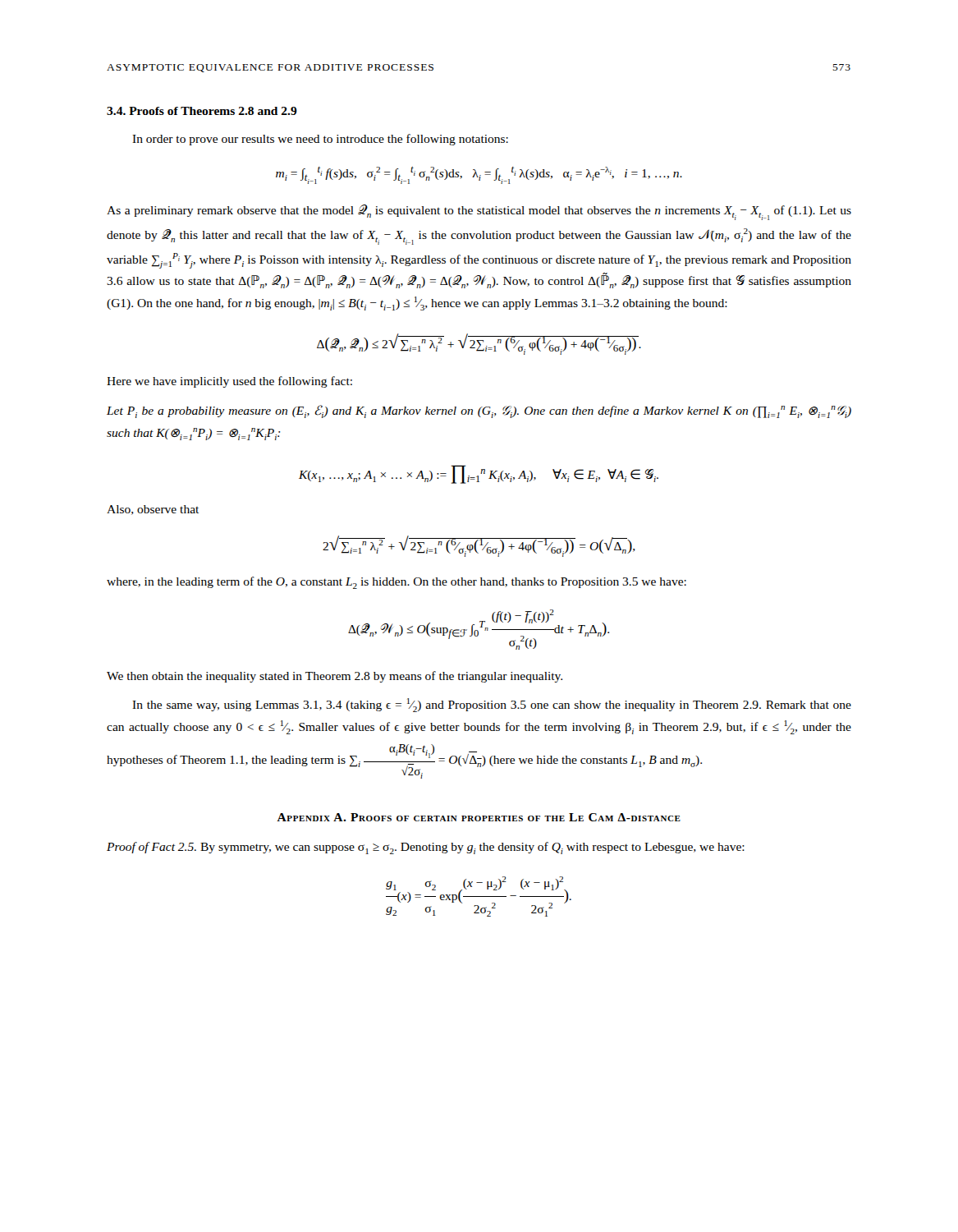Locate the element starting "Proof of Fact 2.5."

pos(426,848)
